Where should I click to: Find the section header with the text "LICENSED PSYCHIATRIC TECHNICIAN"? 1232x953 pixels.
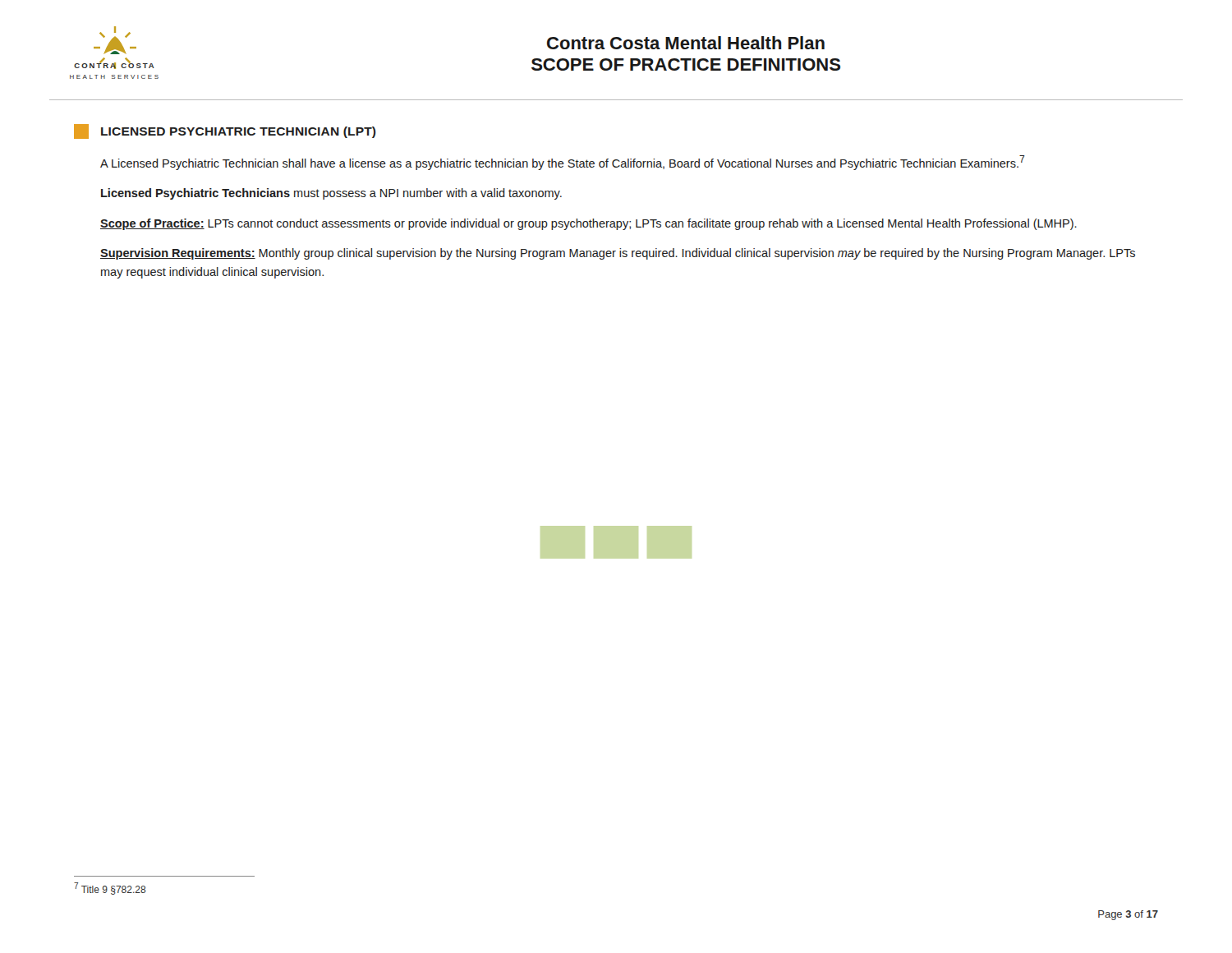point(225,131)
